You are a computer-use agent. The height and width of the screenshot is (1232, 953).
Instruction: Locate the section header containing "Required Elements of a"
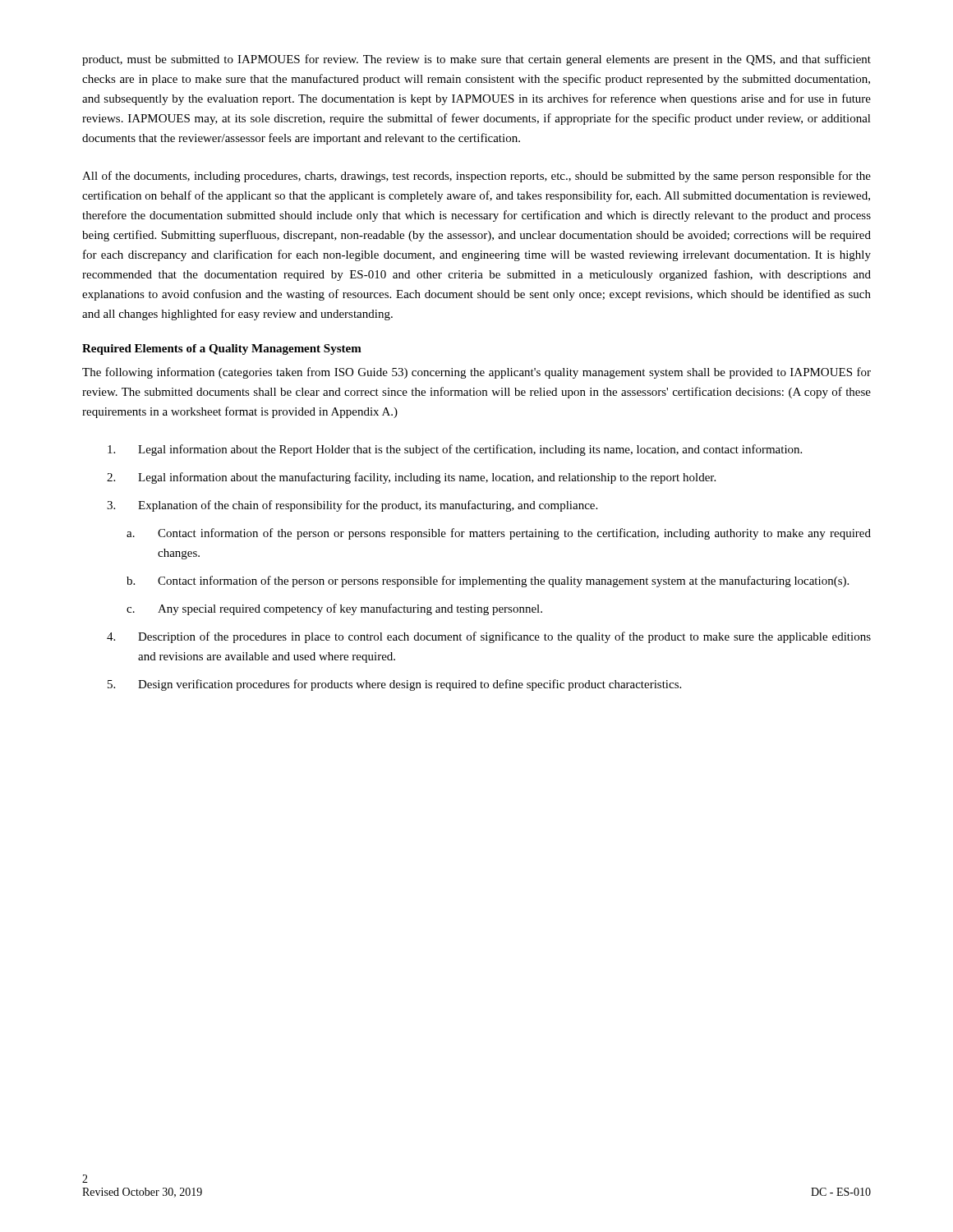[222, 348]
